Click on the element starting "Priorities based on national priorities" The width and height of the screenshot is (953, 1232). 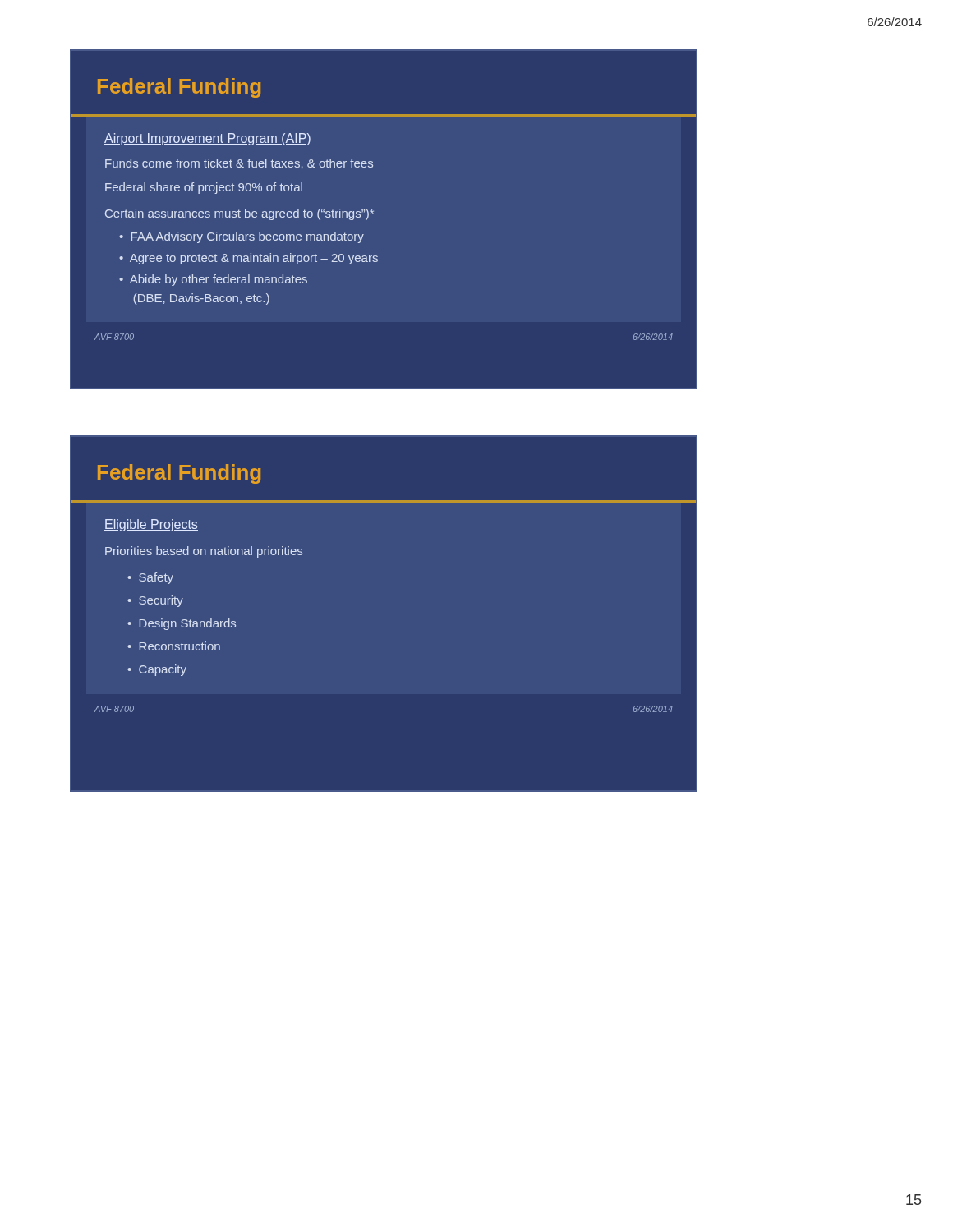[204, 551]
